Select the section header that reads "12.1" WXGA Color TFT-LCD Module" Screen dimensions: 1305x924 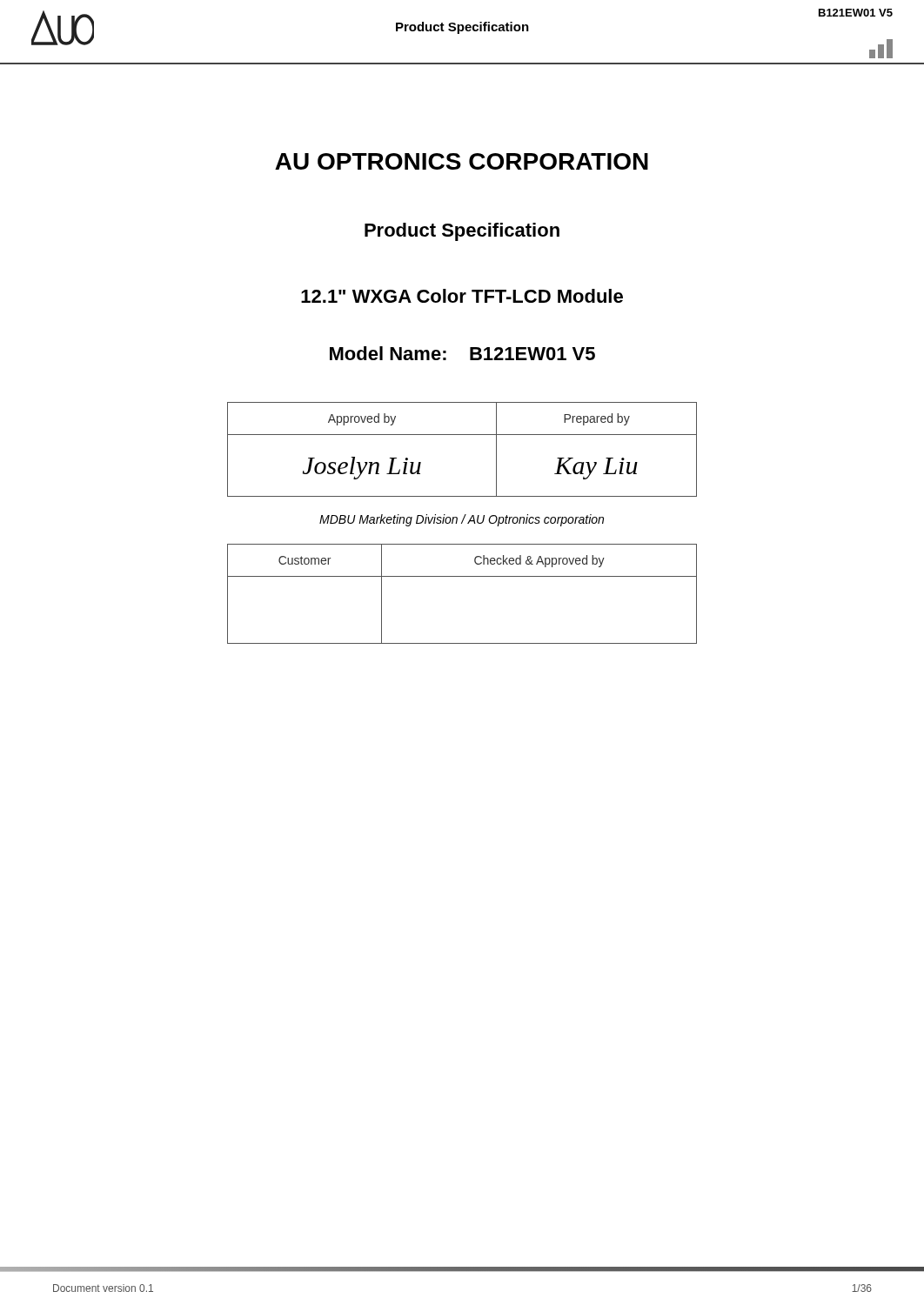462,296
